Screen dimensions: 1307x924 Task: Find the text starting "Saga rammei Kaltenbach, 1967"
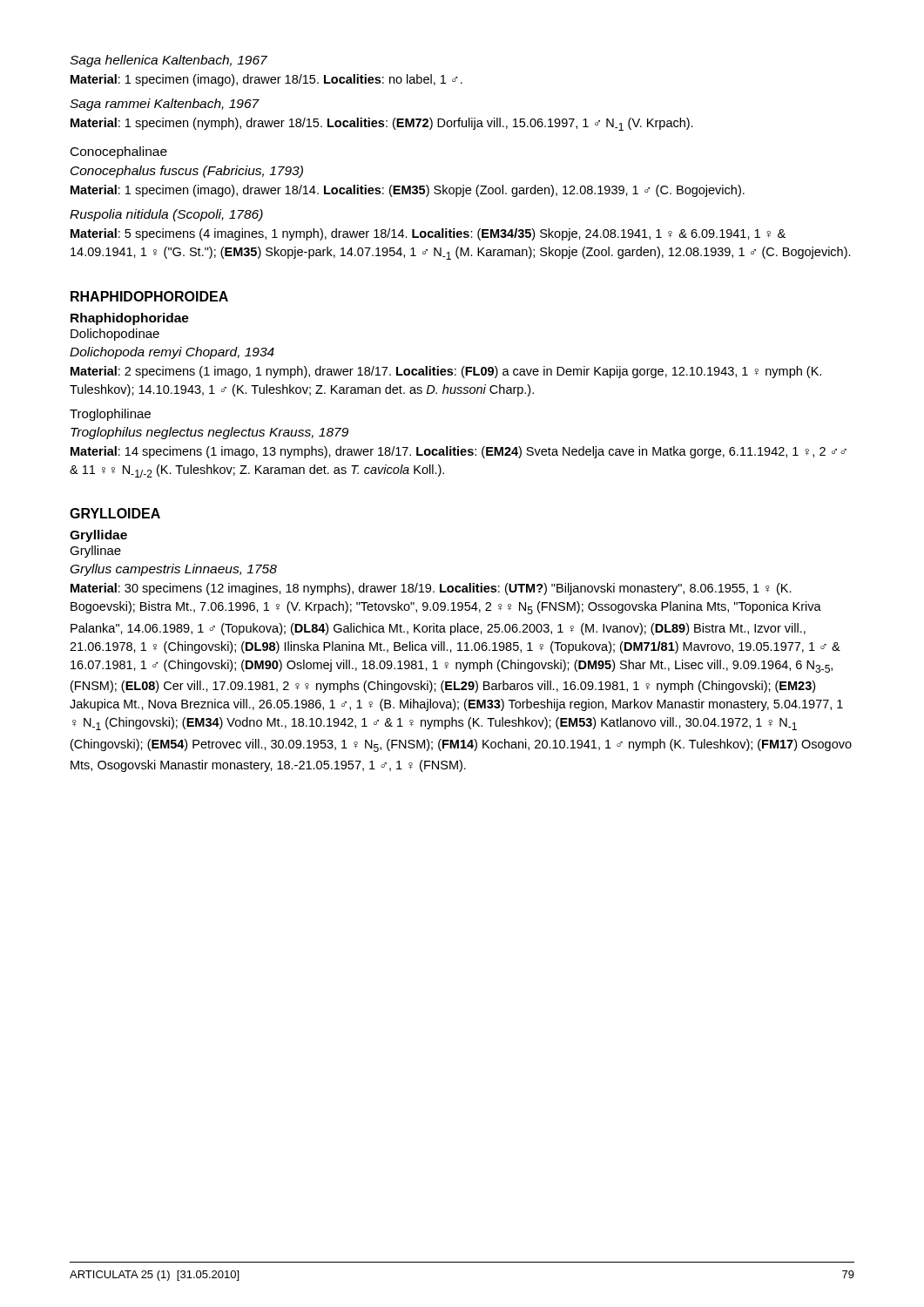(164, 103)
